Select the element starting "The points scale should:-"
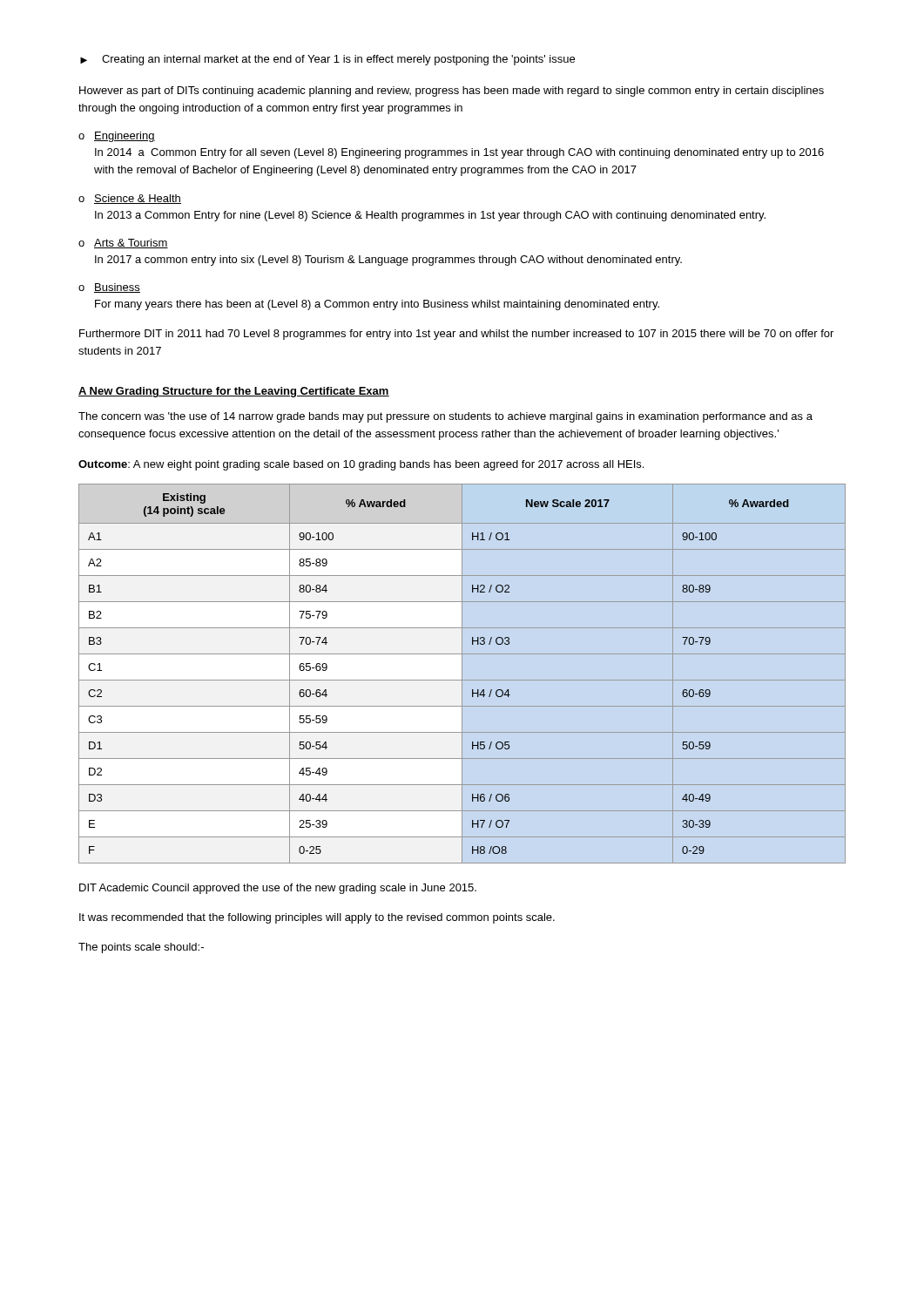Image resolution: width=924 pixels, height=1307 pixels. pos(141,947)
